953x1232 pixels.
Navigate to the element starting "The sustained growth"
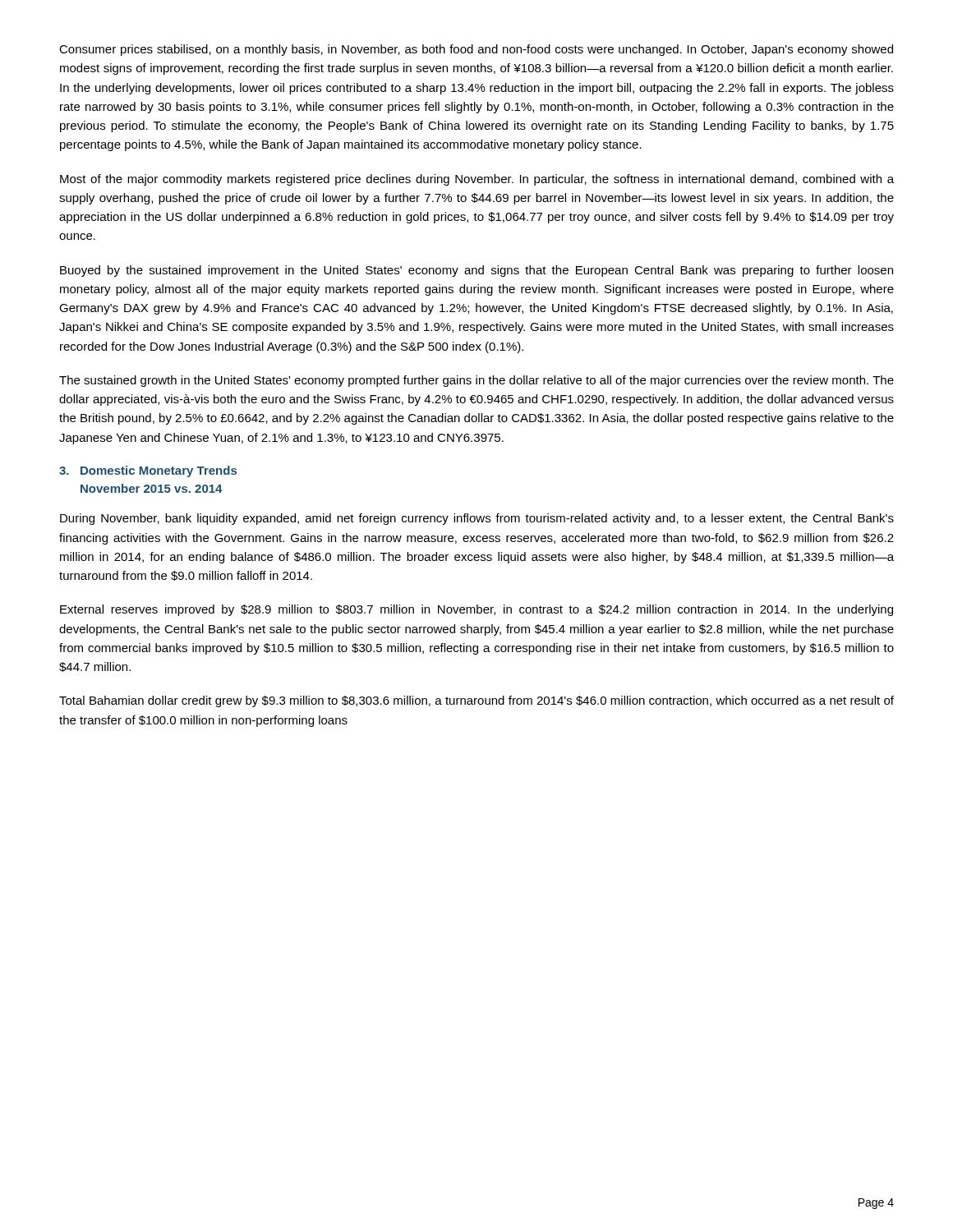[476, 408]
